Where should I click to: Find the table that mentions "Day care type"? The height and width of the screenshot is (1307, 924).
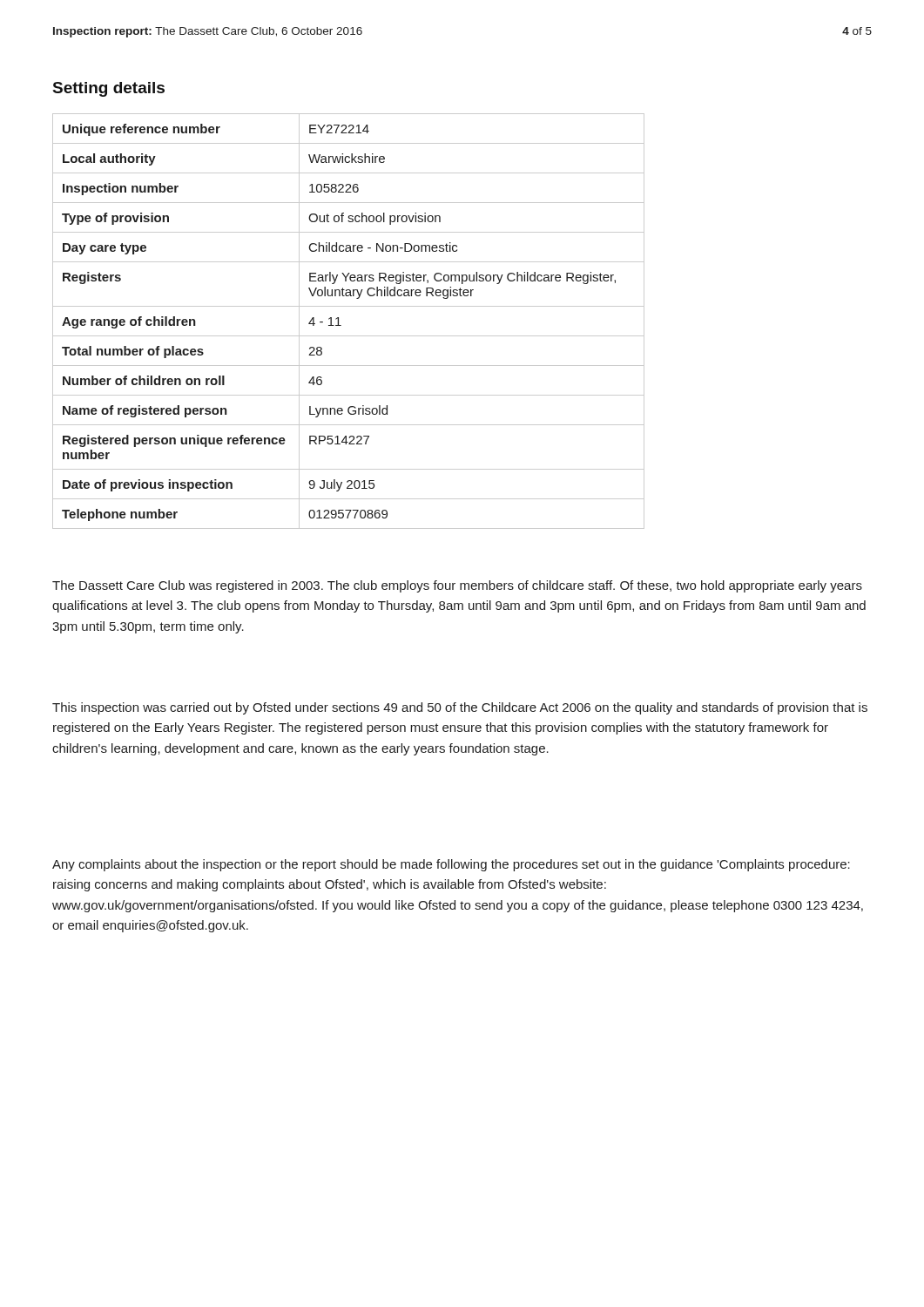pos(348,321)
